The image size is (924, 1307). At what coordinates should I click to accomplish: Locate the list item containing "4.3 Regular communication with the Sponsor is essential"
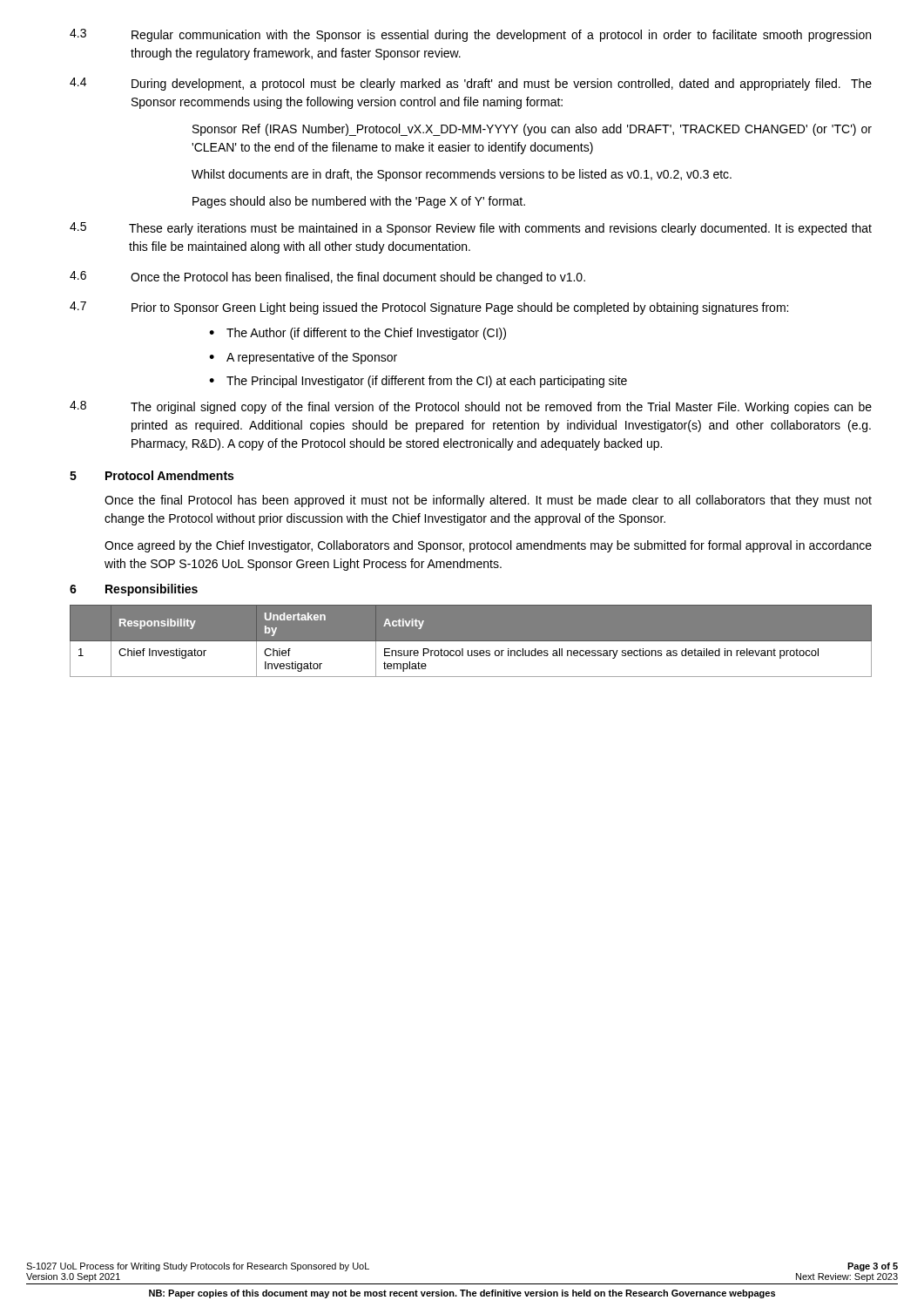(x=471, y=44)
